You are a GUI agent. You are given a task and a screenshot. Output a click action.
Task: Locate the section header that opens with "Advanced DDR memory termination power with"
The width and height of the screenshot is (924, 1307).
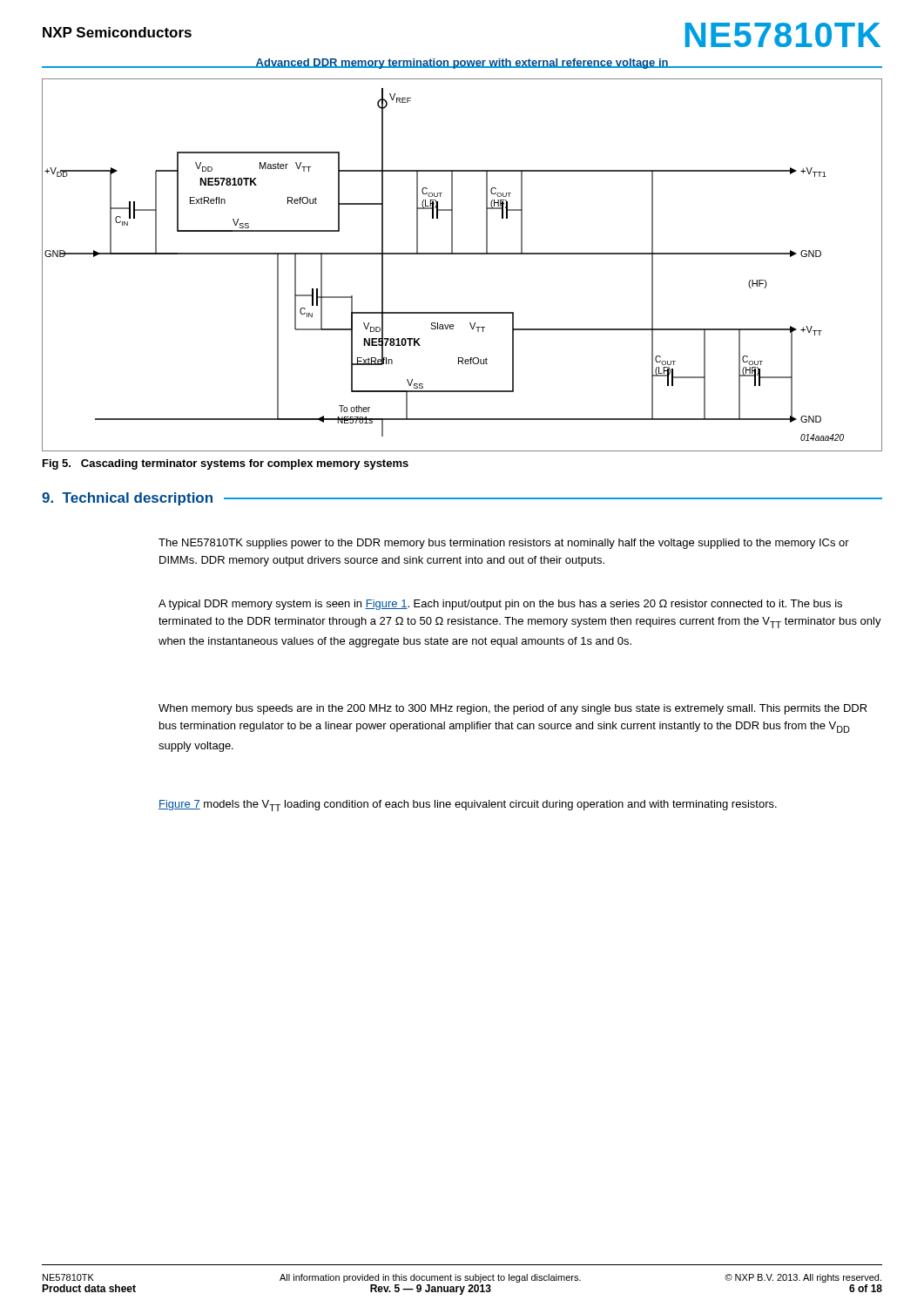tap(462, 62)
